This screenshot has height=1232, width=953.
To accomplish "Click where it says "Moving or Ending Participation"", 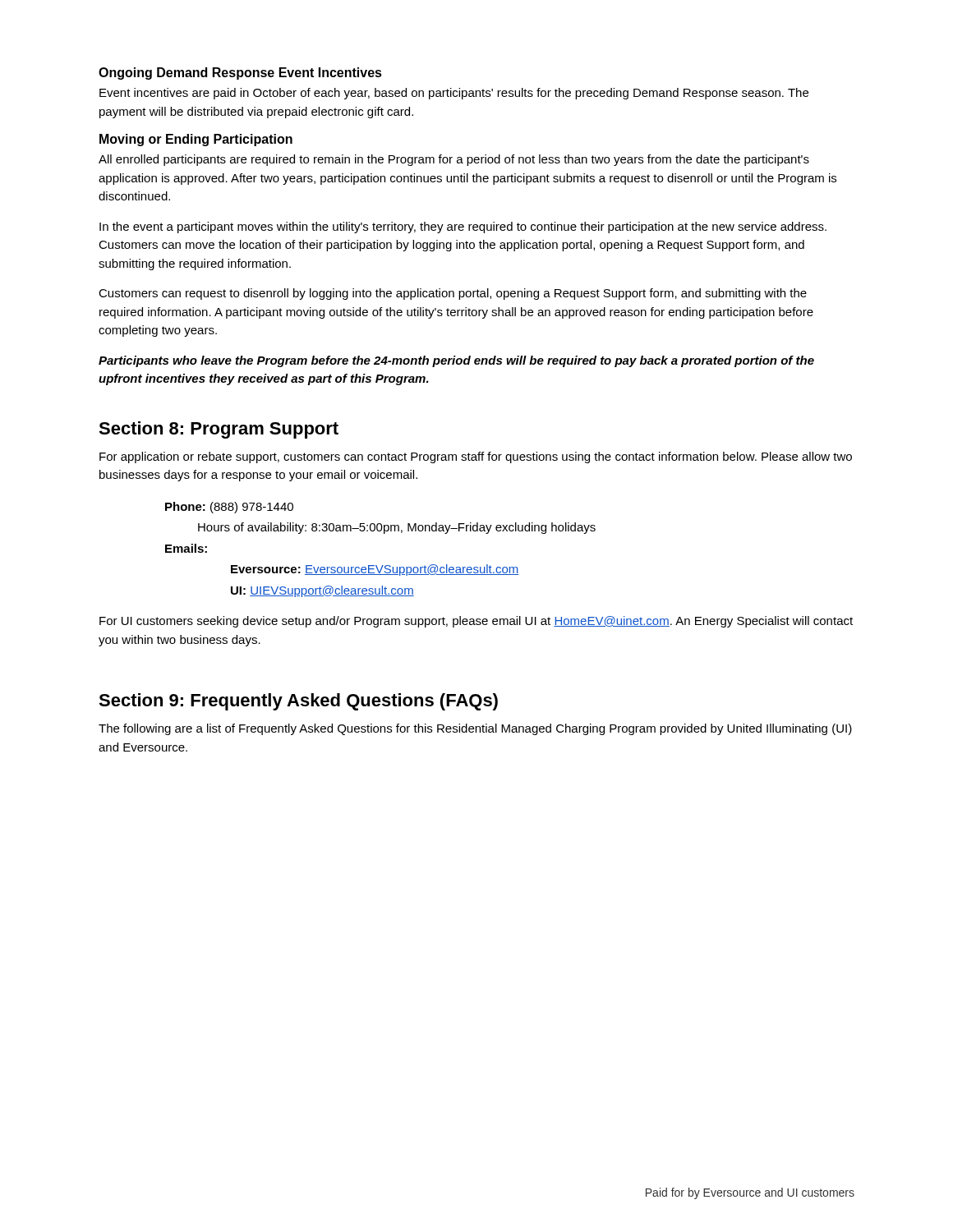I will 196,139.
